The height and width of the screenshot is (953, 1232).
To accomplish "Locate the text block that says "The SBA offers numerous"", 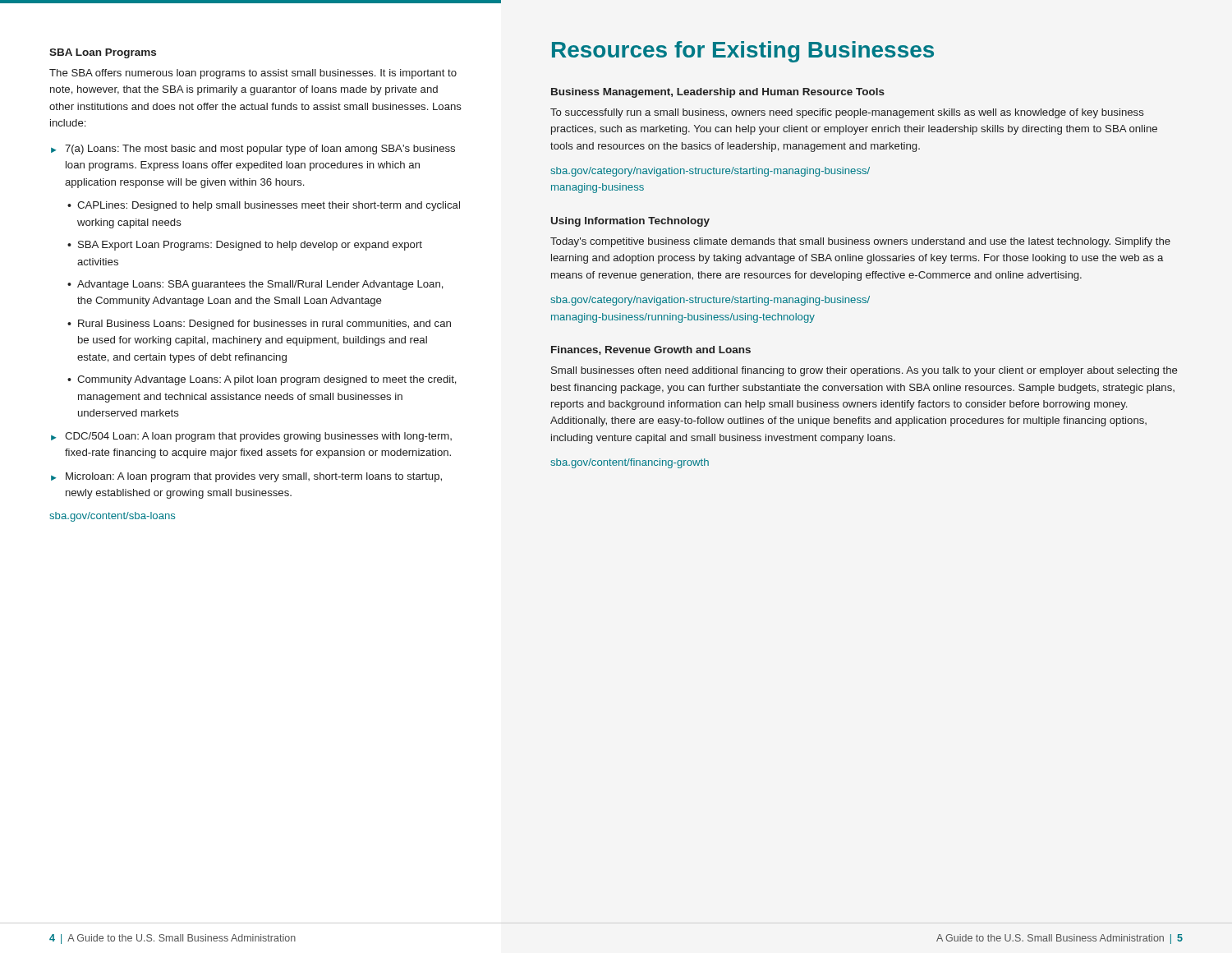I will (x=255, y=98).
